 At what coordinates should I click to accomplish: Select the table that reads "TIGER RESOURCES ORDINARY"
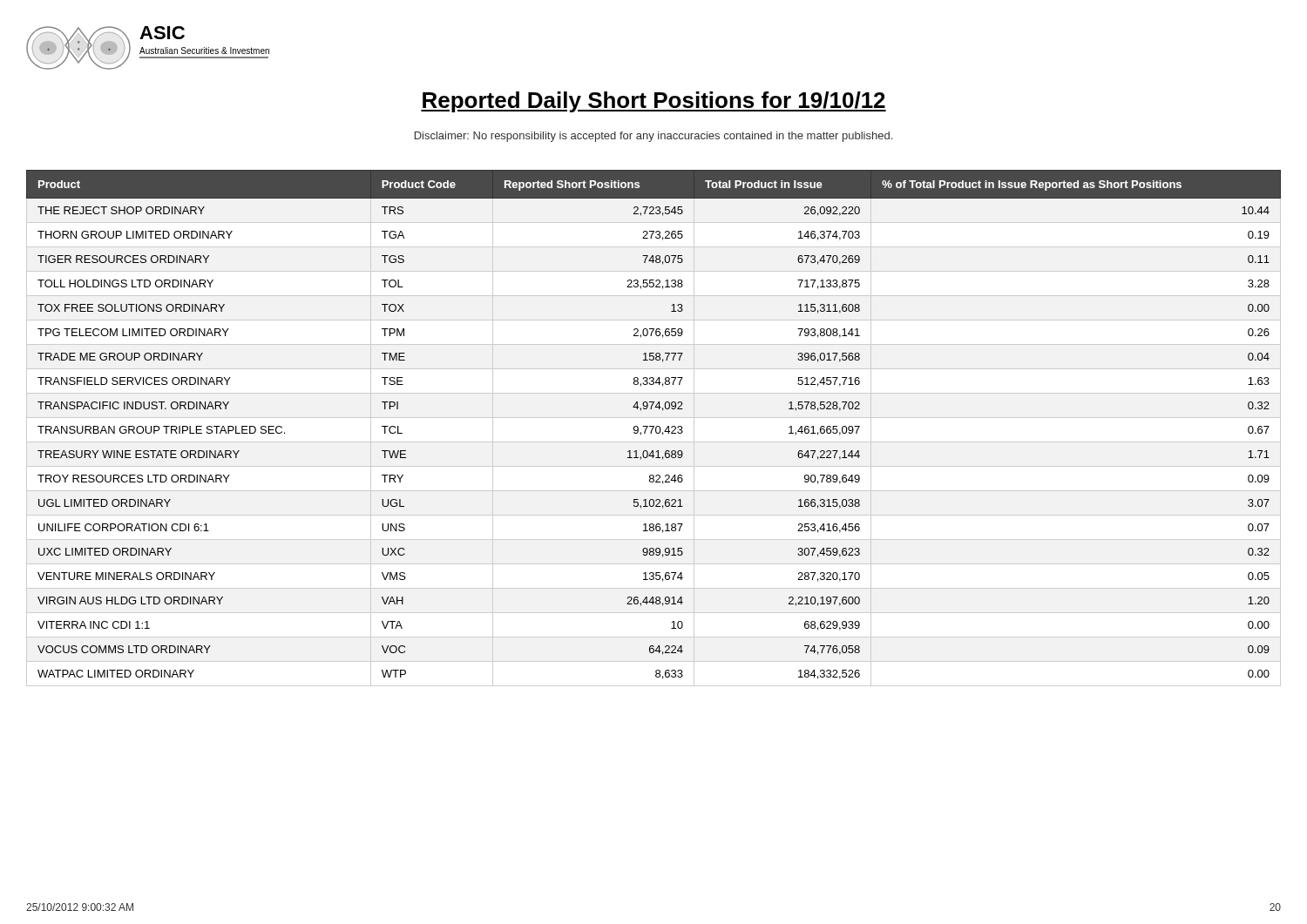pyautogui.click(x=654, y=428)
